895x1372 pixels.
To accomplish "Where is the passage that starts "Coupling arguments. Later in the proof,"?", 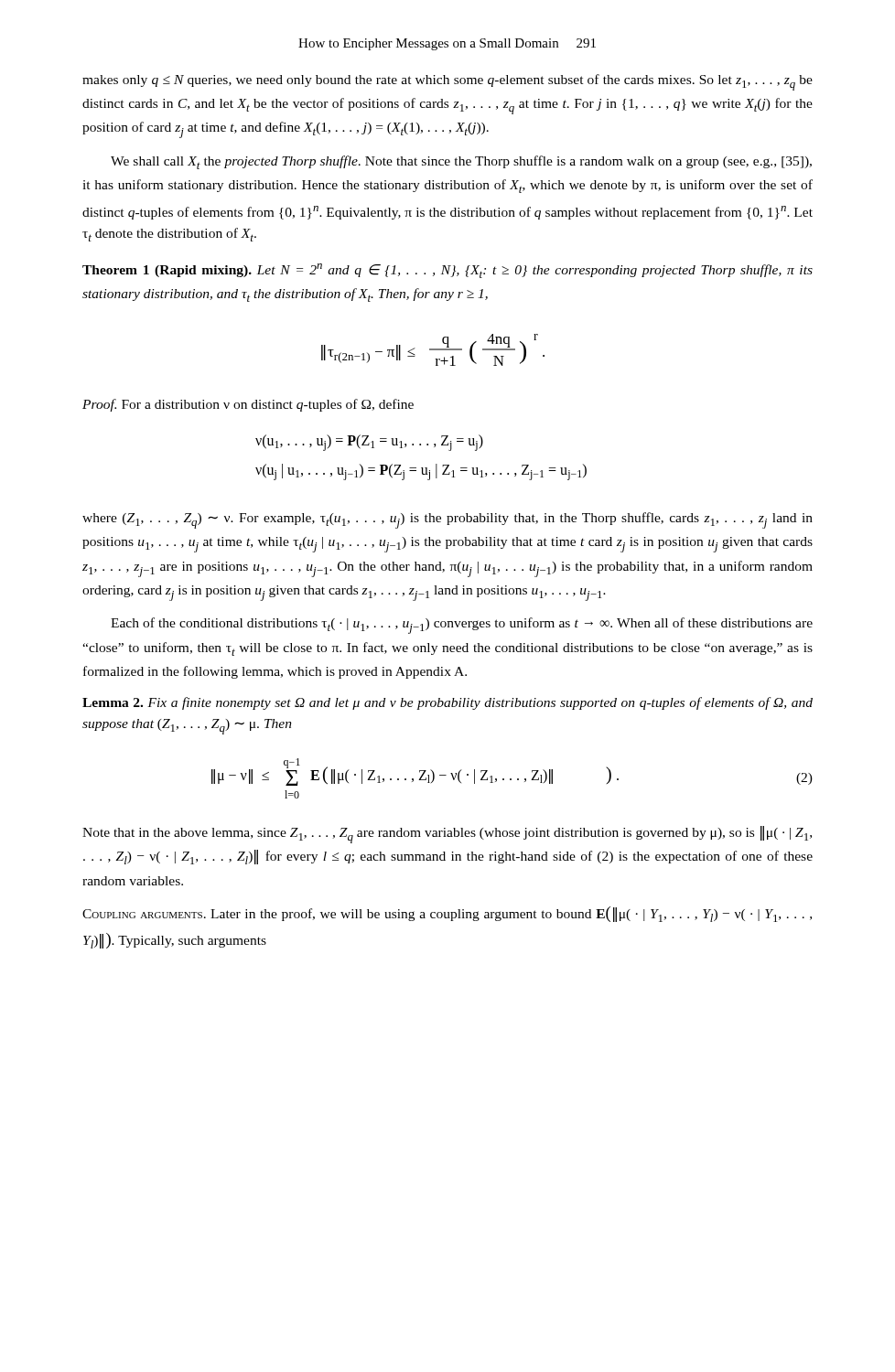I will [448, 927].
